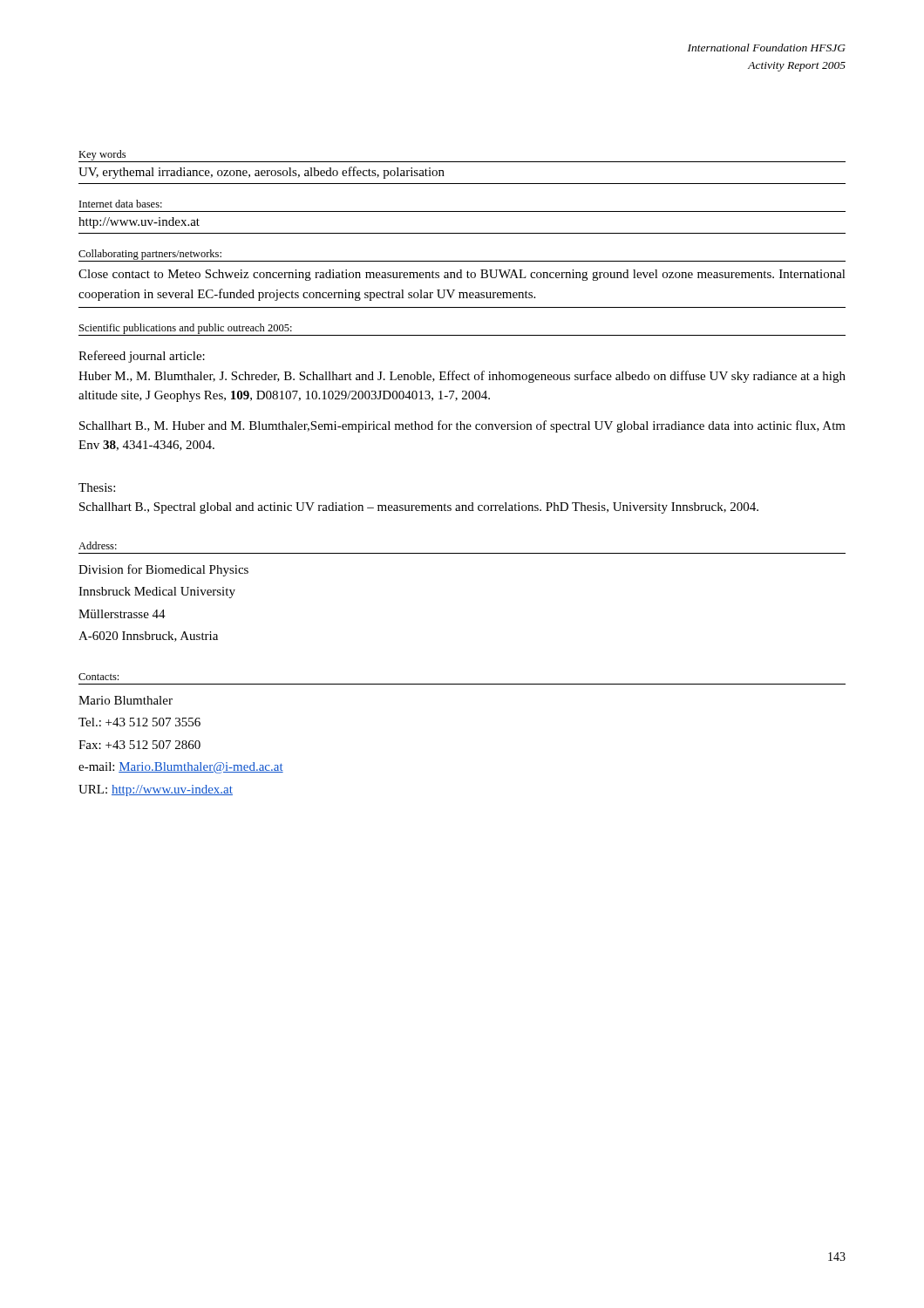Select the text block containing "Division for Biomedical Physics Innsbruck Medical University"
Image resolution: width=924 pixels, height=1308 pixels.
[164, 602]
